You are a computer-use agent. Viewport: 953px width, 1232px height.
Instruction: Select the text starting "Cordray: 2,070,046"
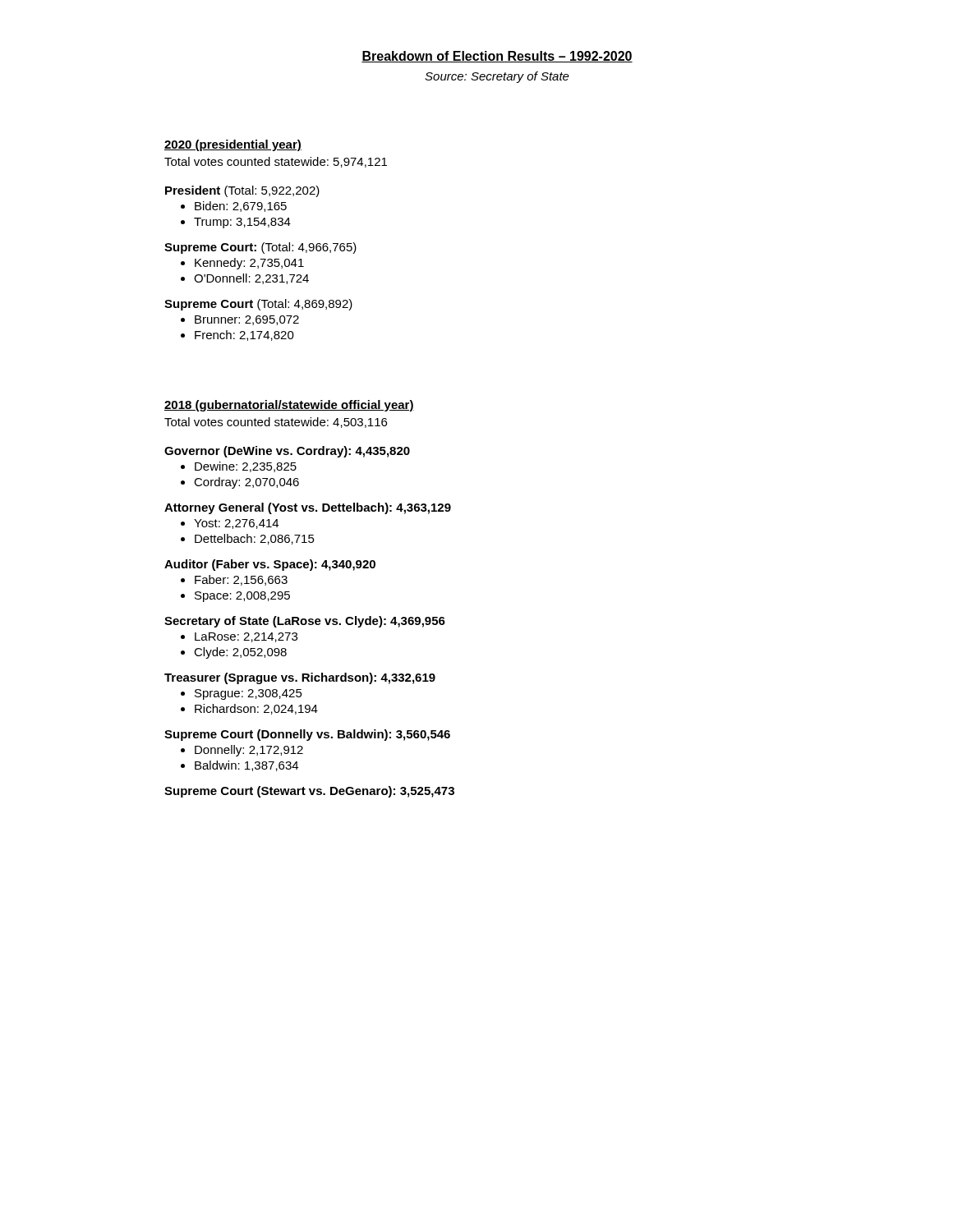pos(247,482)
